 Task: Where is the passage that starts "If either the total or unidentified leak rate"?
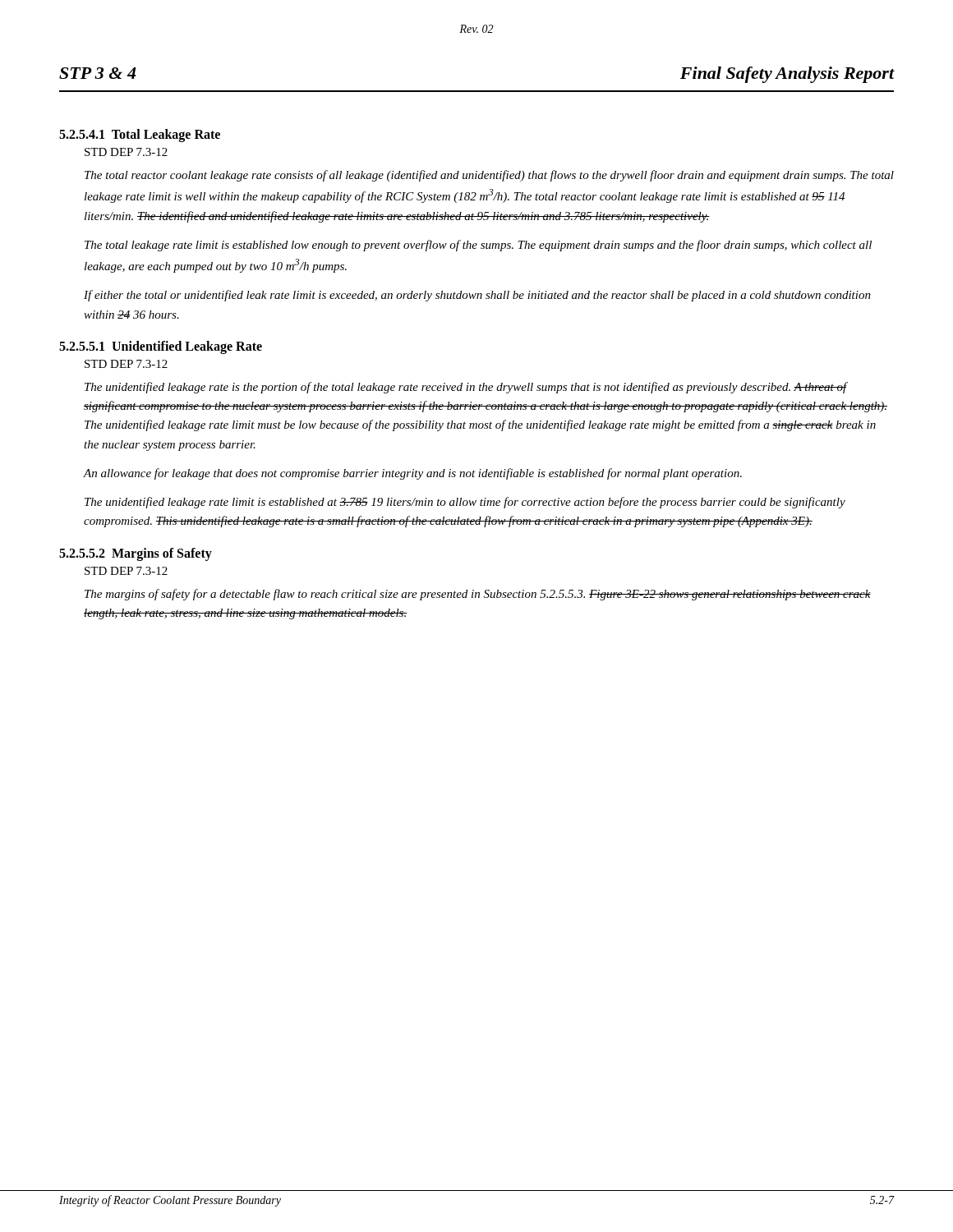[x=477, y=305]
